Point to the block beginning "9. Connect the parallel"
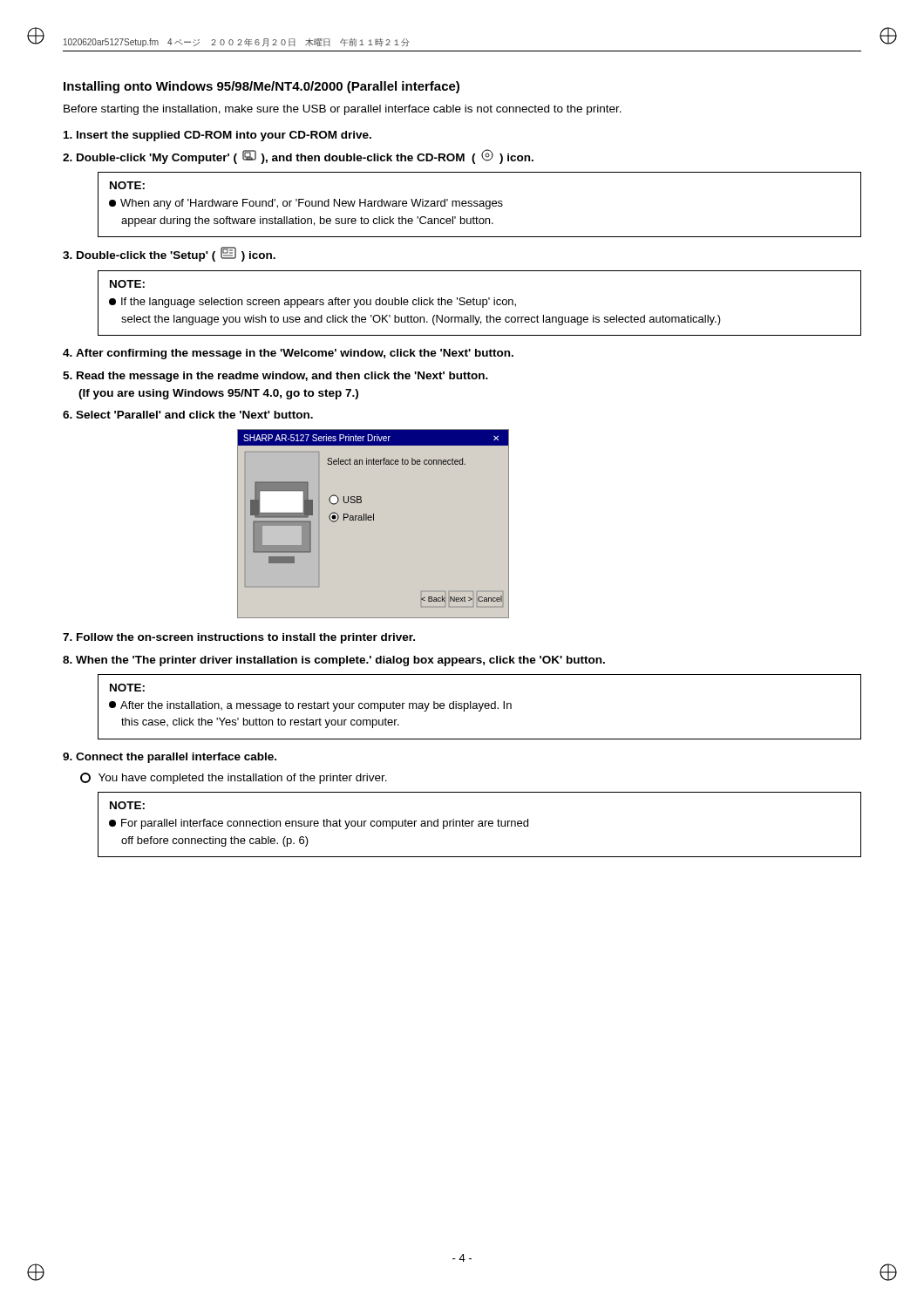924x1308 pixels. (x=170, y=756)
